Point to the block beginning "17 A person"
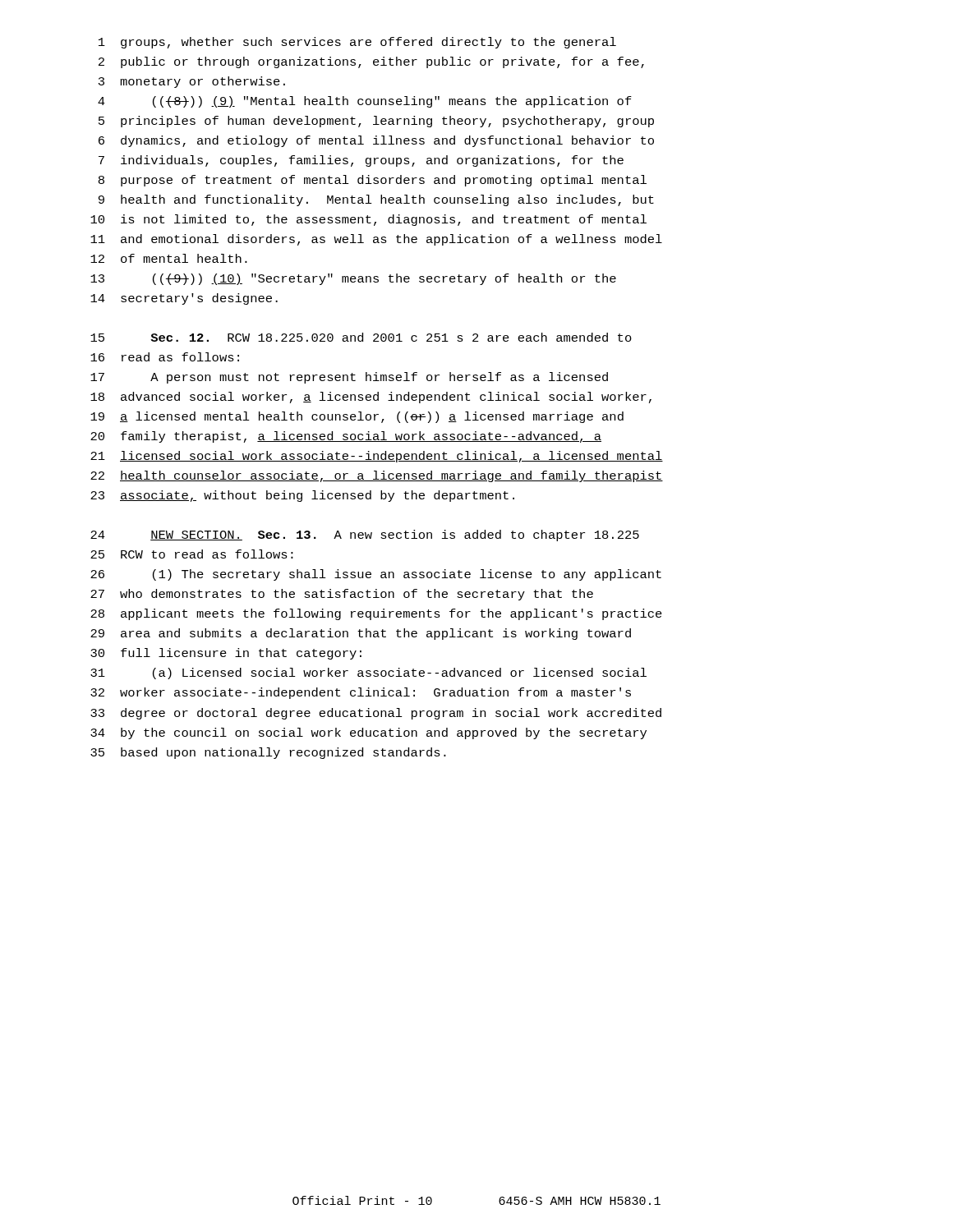This screenshot has width=953, height=1232. point(476,378)
